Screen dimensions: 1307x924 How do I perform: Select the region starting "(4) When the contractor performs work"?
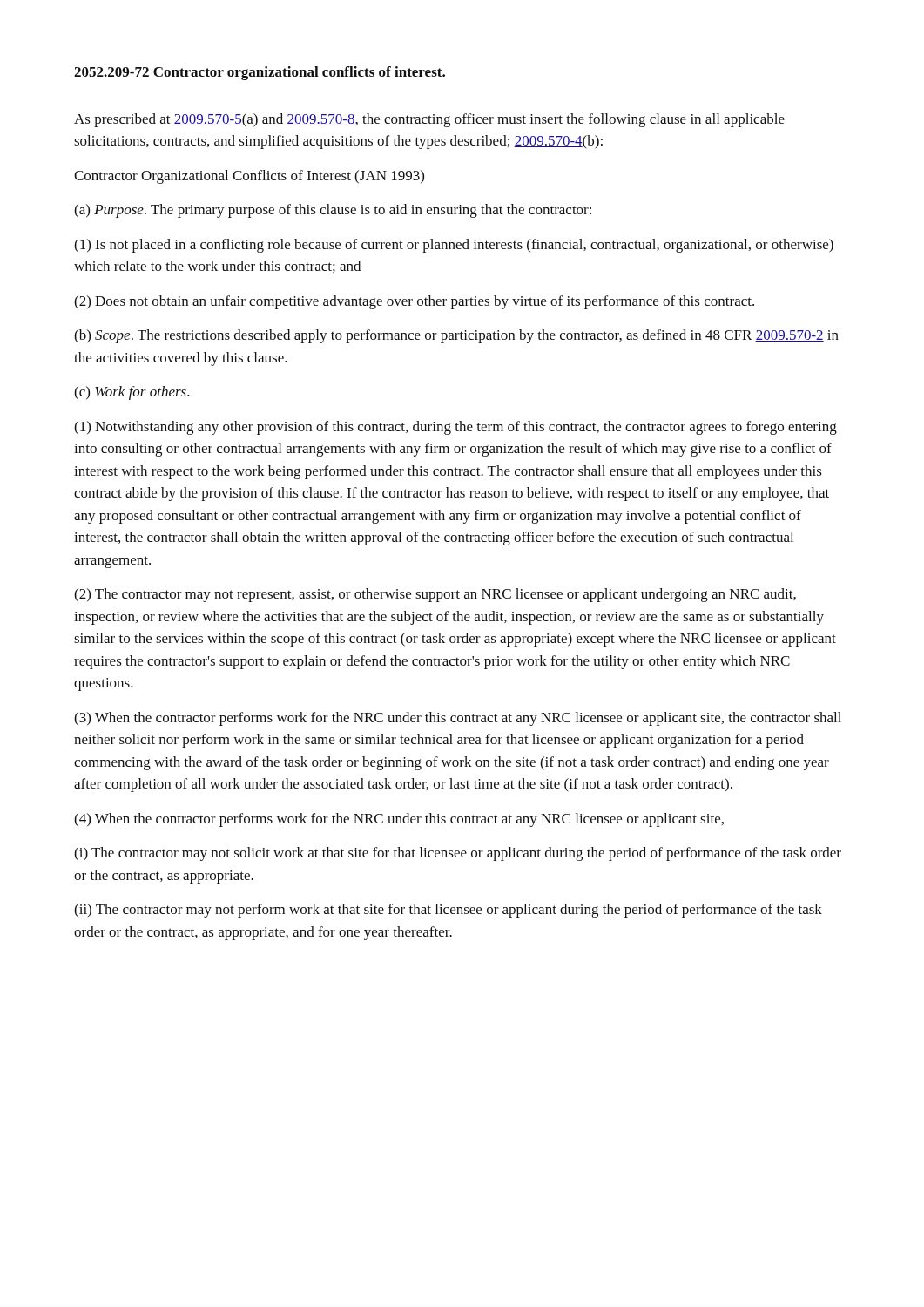(x=399, y=818)
